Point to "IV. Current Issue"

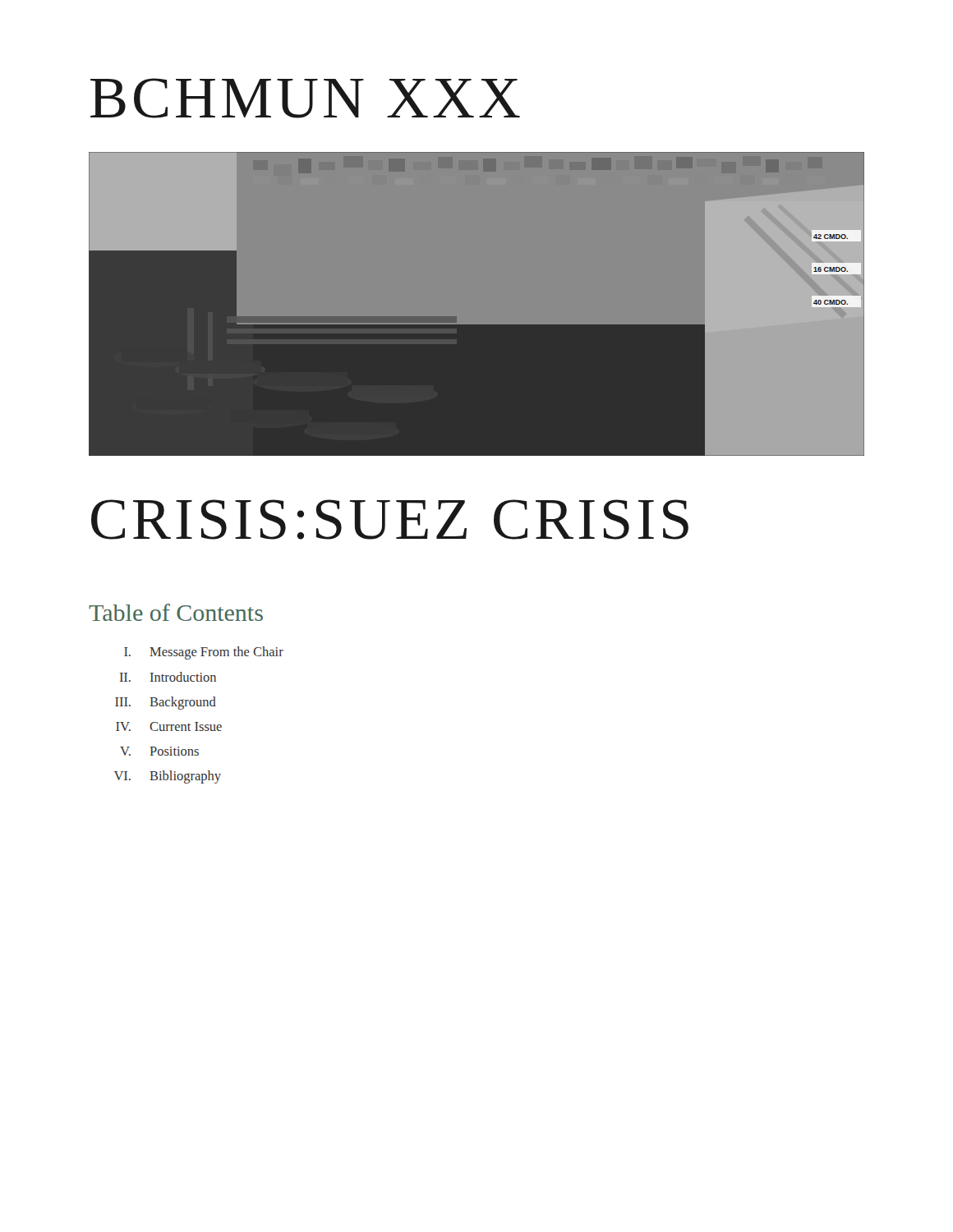160,726
